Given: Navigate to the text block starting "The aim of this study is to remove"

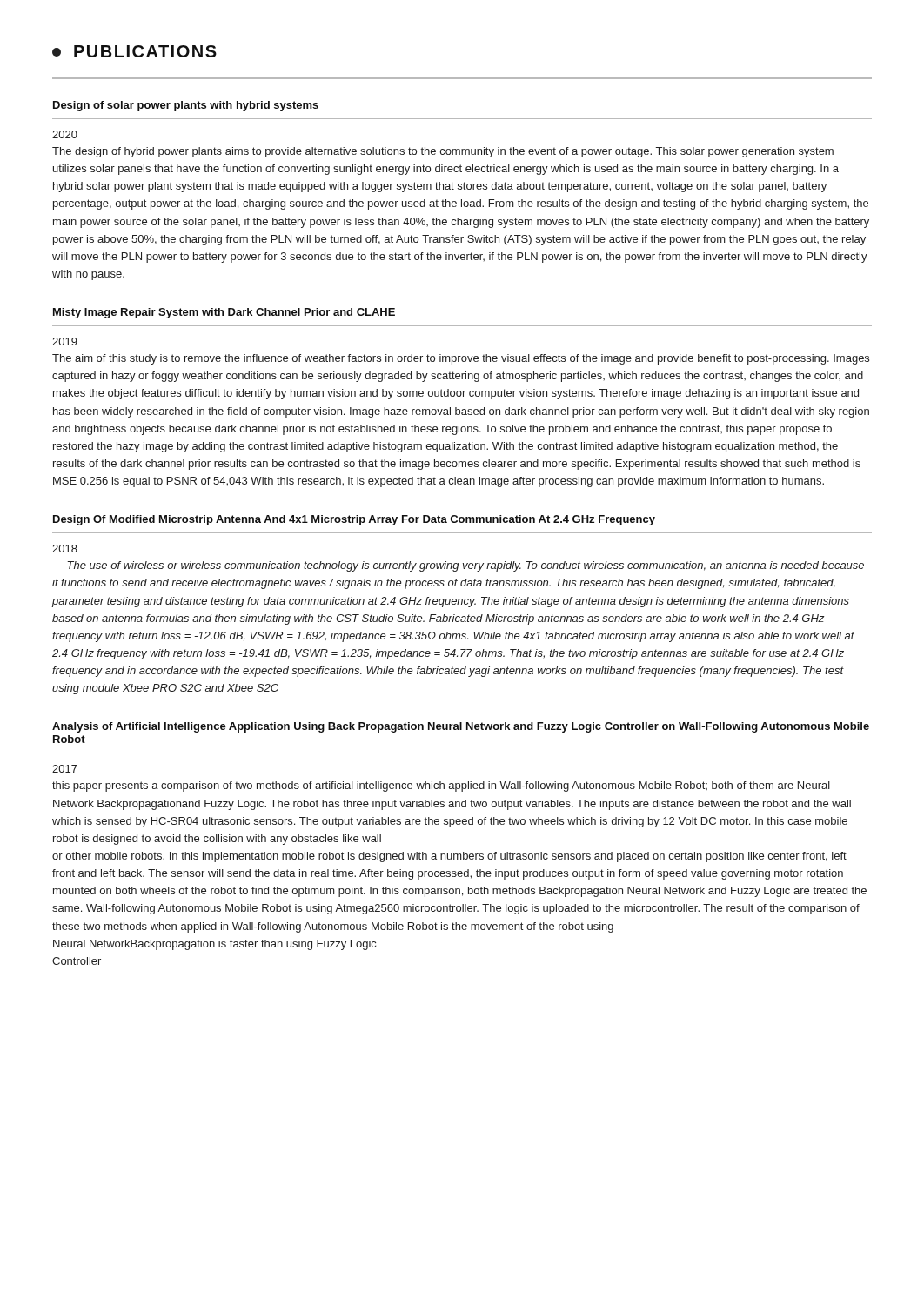Looking at the screenshot, I should coord(461,419).
